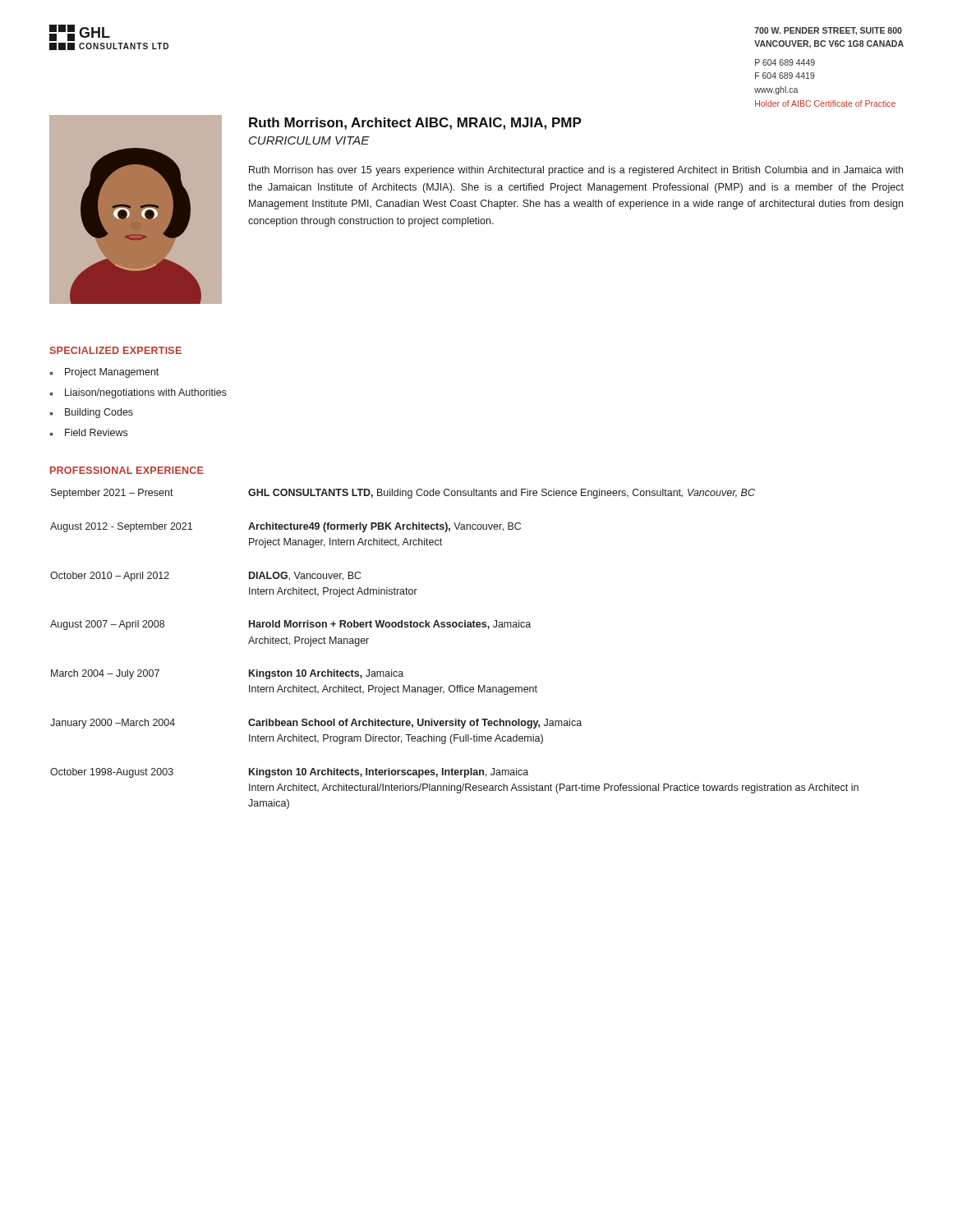
Task: Find the photo
Action: point(136,209)
